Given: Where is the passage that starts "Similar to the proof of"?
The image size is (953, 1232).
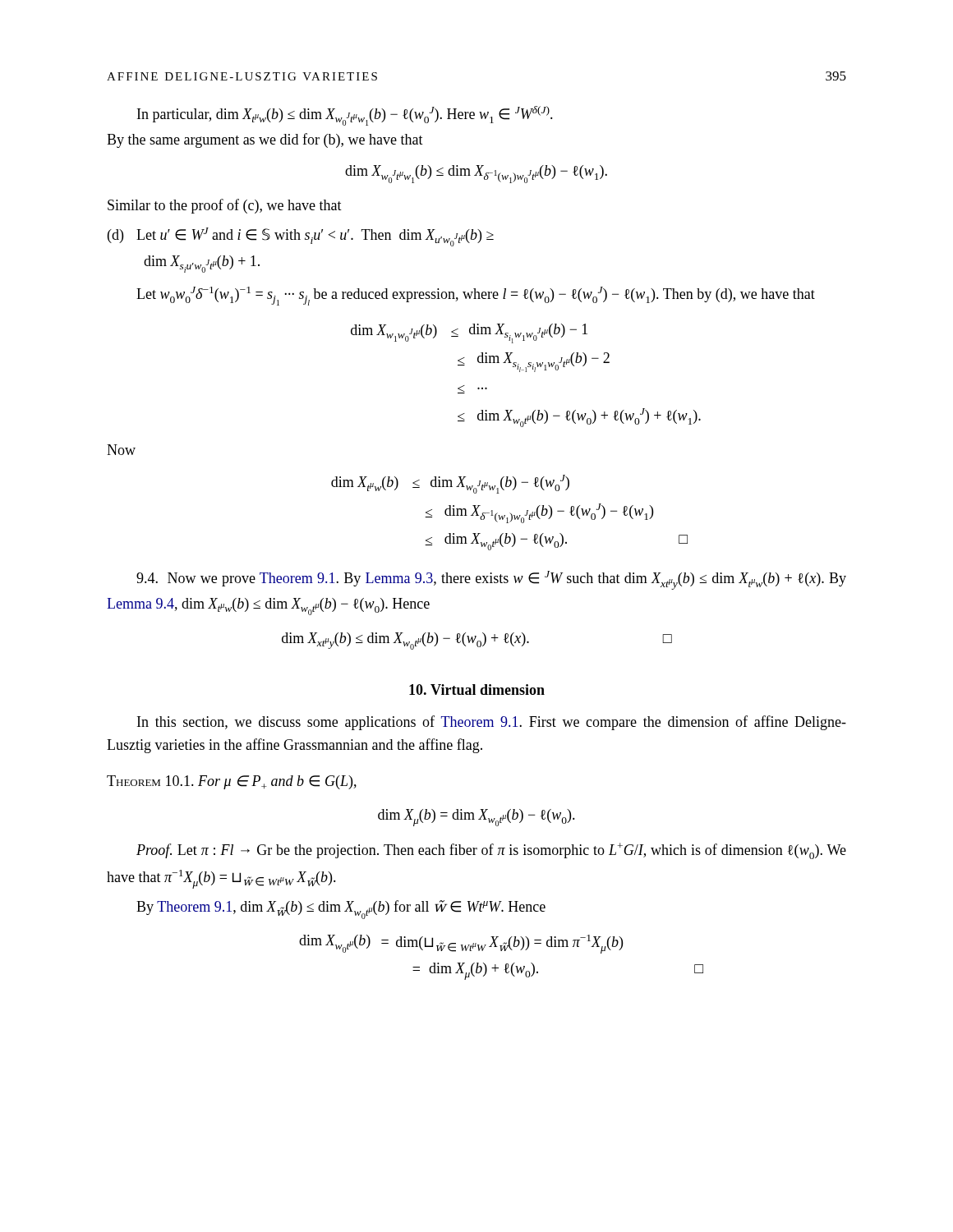Looking at the screenshot, I should pos(224,205).
